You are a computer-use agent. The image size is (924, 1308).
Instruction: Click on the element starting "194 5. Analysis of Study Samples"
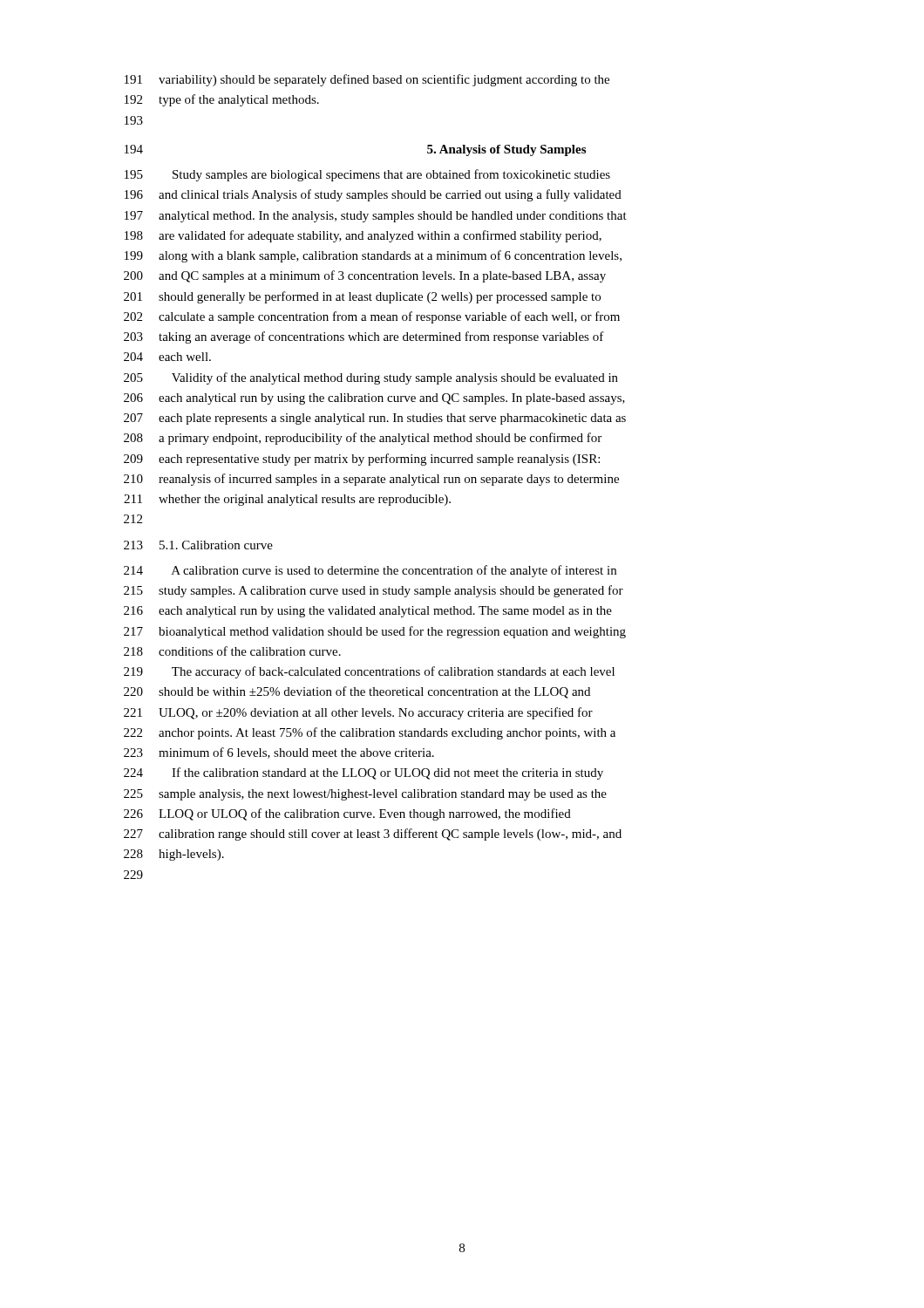(479, 149)
